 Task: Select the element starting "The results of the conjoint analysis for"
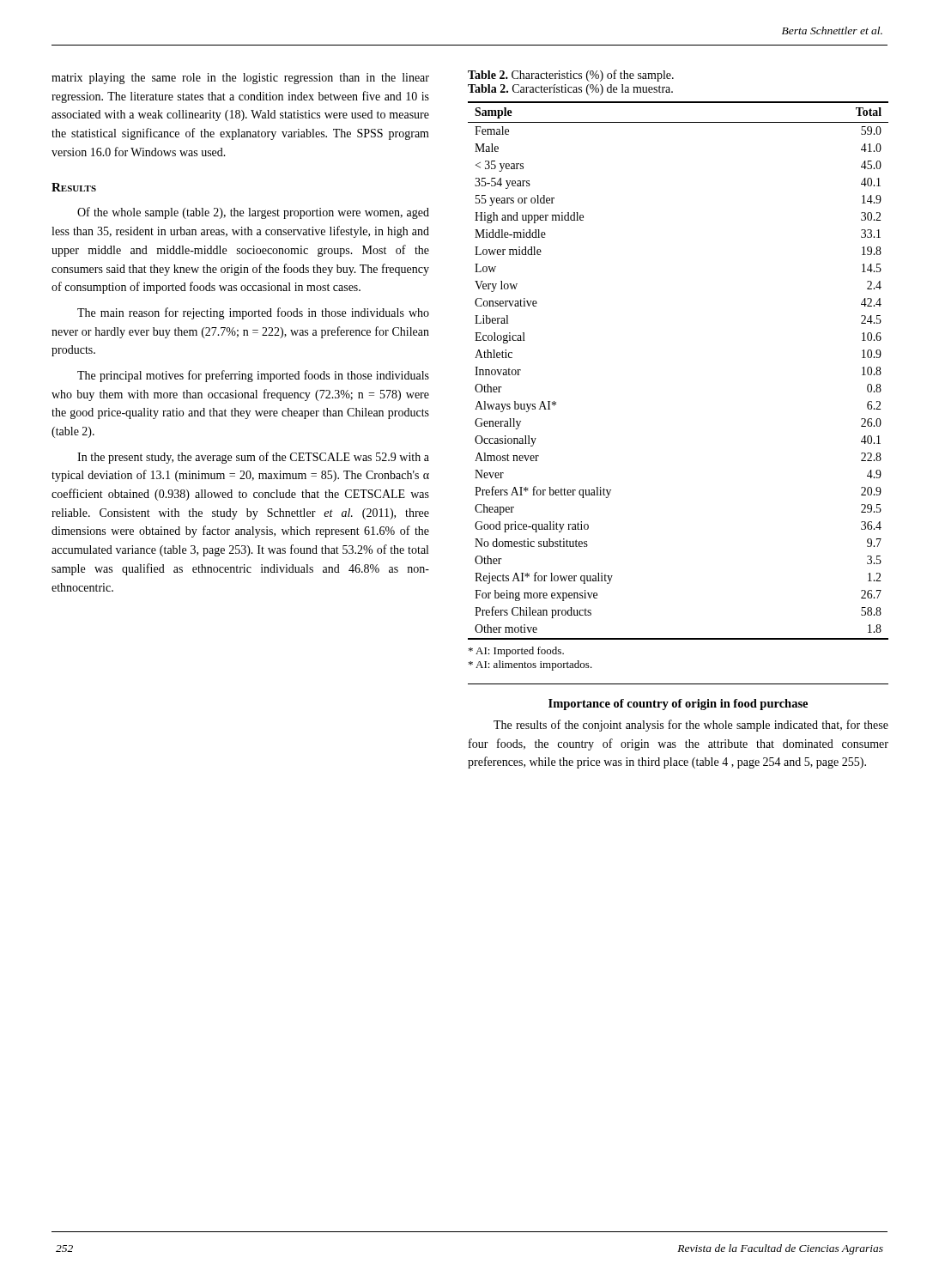coord(678,744)
